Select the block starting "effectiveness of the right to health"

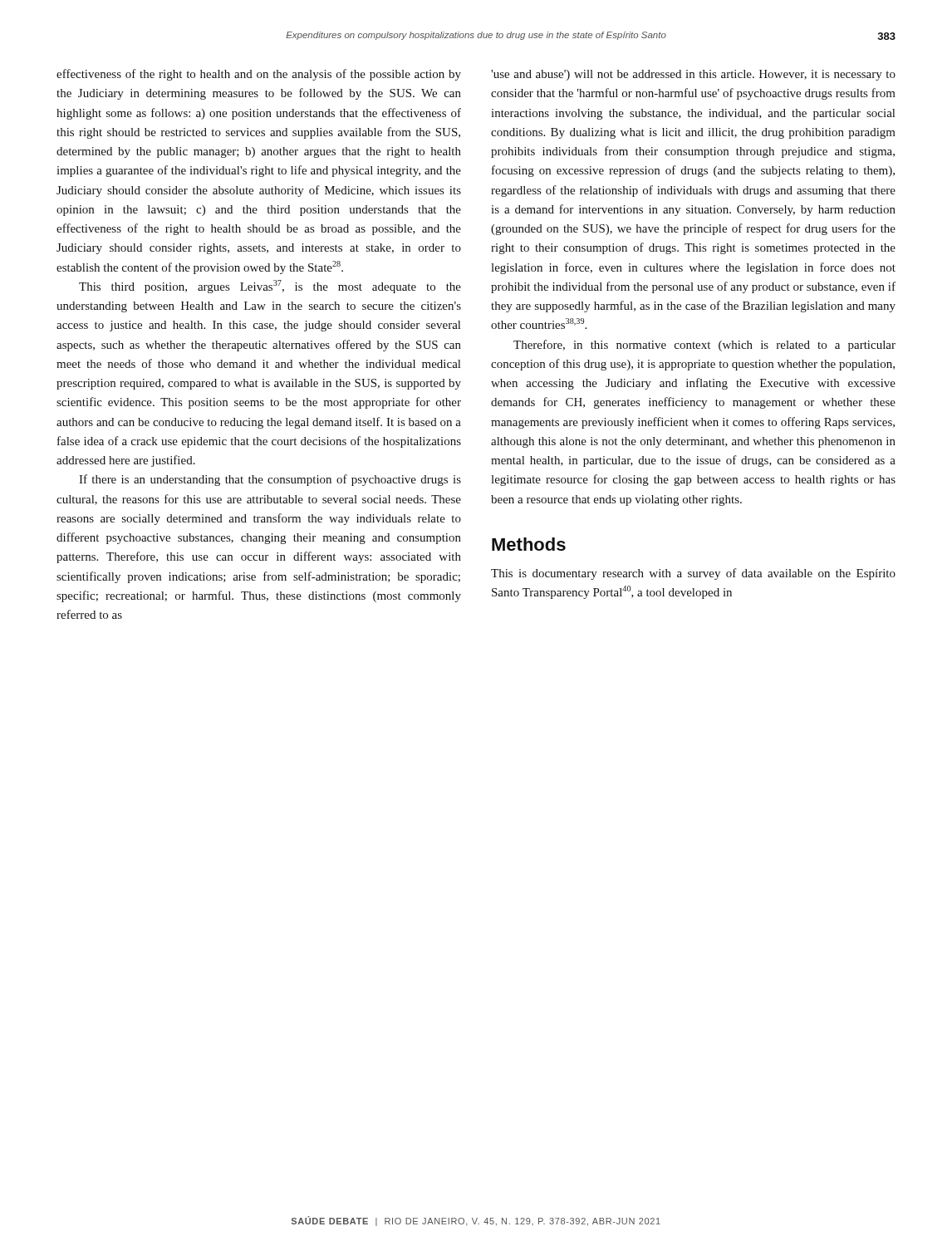pyautogui.click(x=259, y=171)
